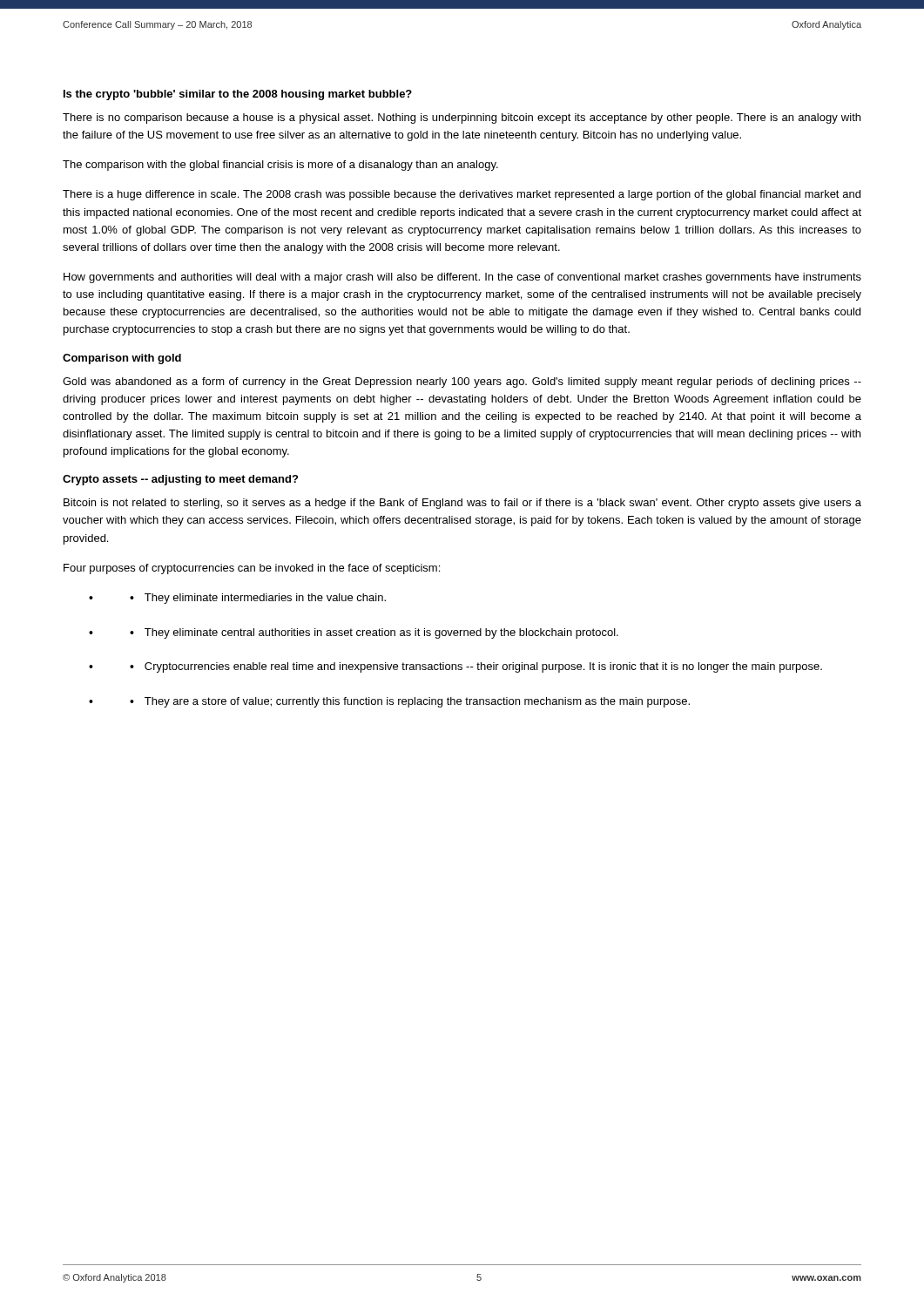Locate the element starting "How governments and authorities will deal"
This screenshot has height=1307, width=924.
pyautogui.click(x=462, y=303)
